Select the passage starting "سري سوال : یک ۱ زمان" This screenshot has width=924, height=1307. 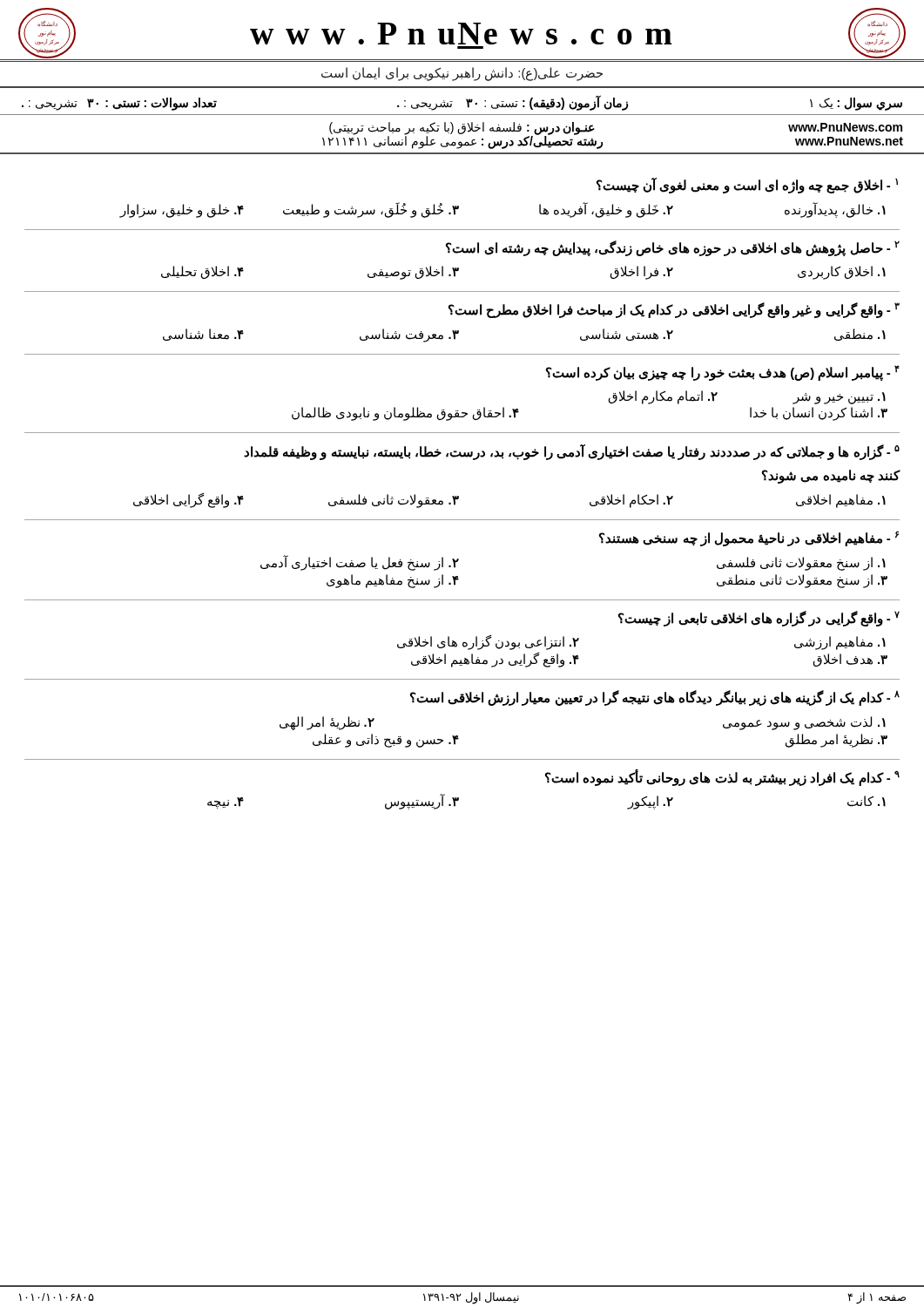tap(462, 103)
